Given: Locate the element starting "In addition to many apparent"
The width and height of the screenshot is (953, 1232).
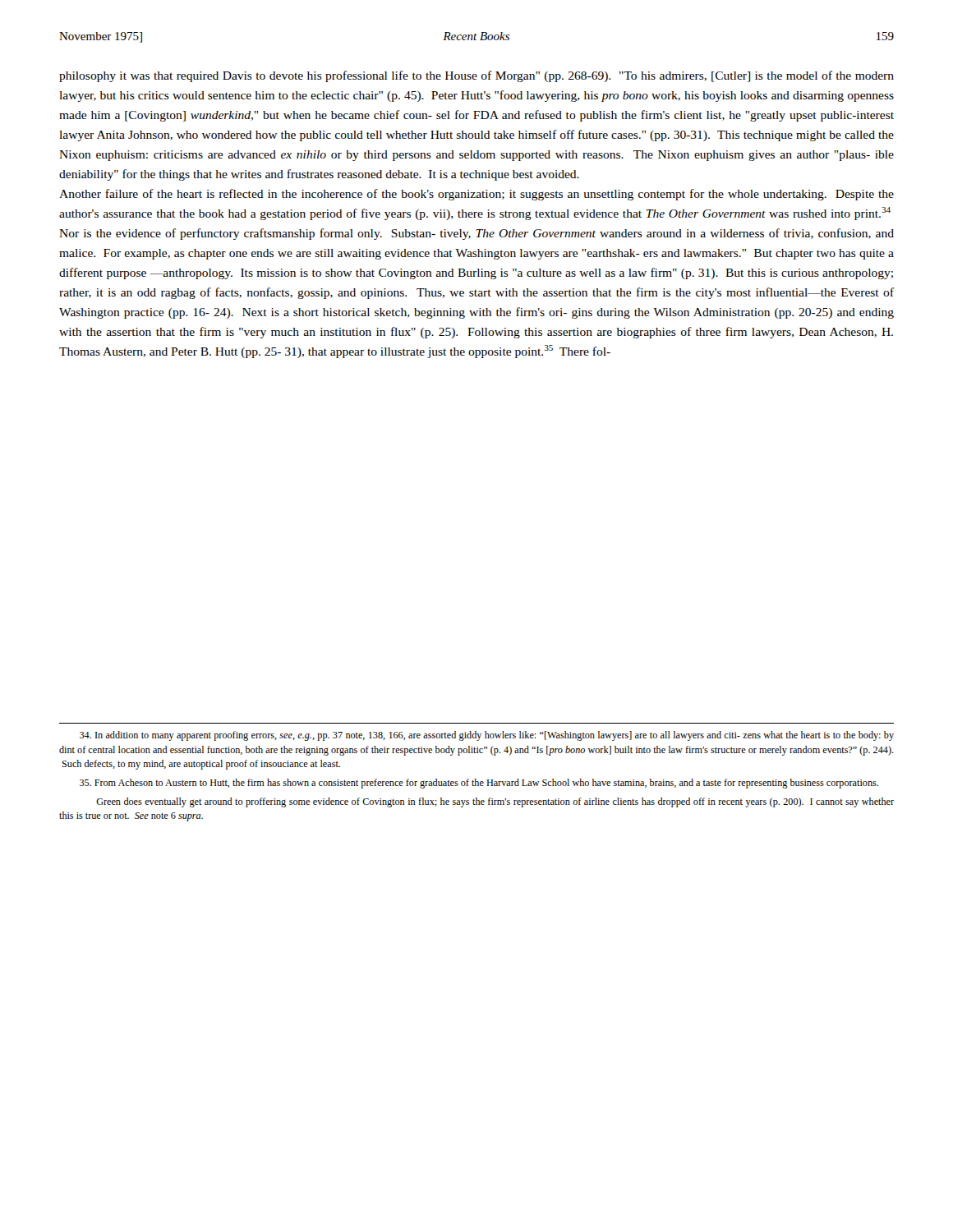Looking at the screenshot, I should [476, 750].
